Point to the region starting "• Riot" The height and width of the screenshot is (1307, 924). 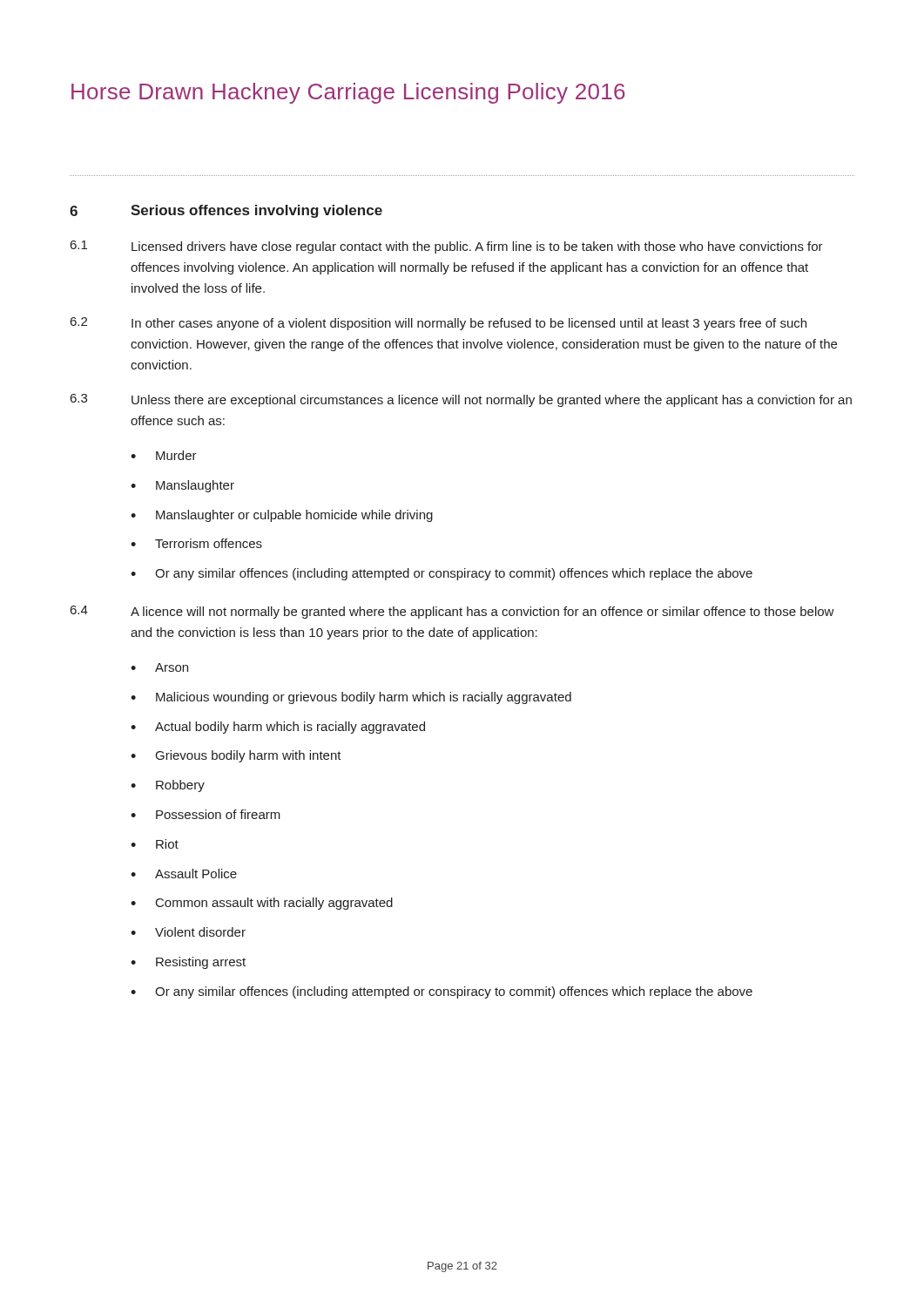click(155, 844)
